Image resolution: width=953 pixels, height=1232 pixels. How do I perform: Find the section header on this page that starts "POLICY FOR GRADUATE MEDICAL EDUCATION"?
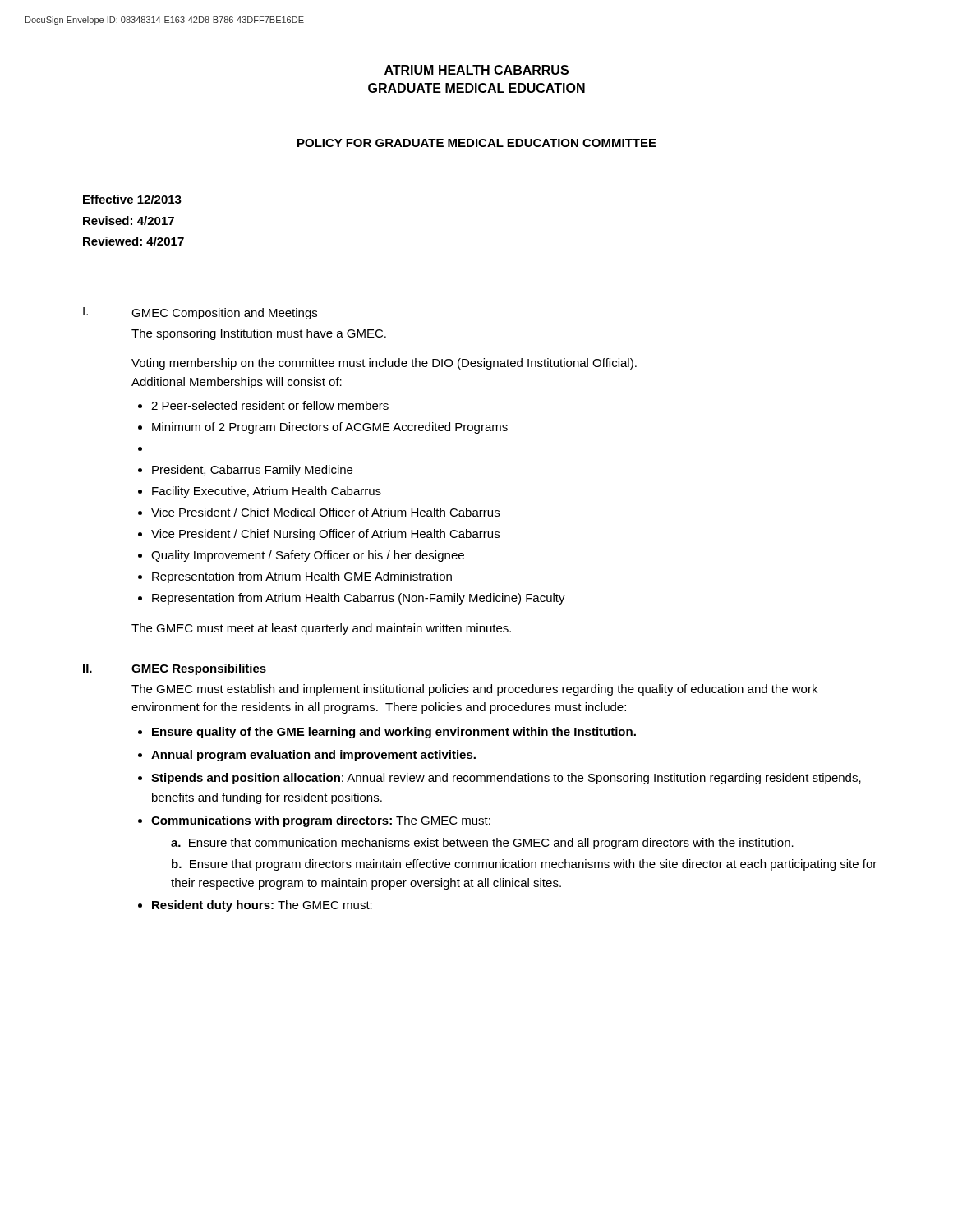point(476,142)
